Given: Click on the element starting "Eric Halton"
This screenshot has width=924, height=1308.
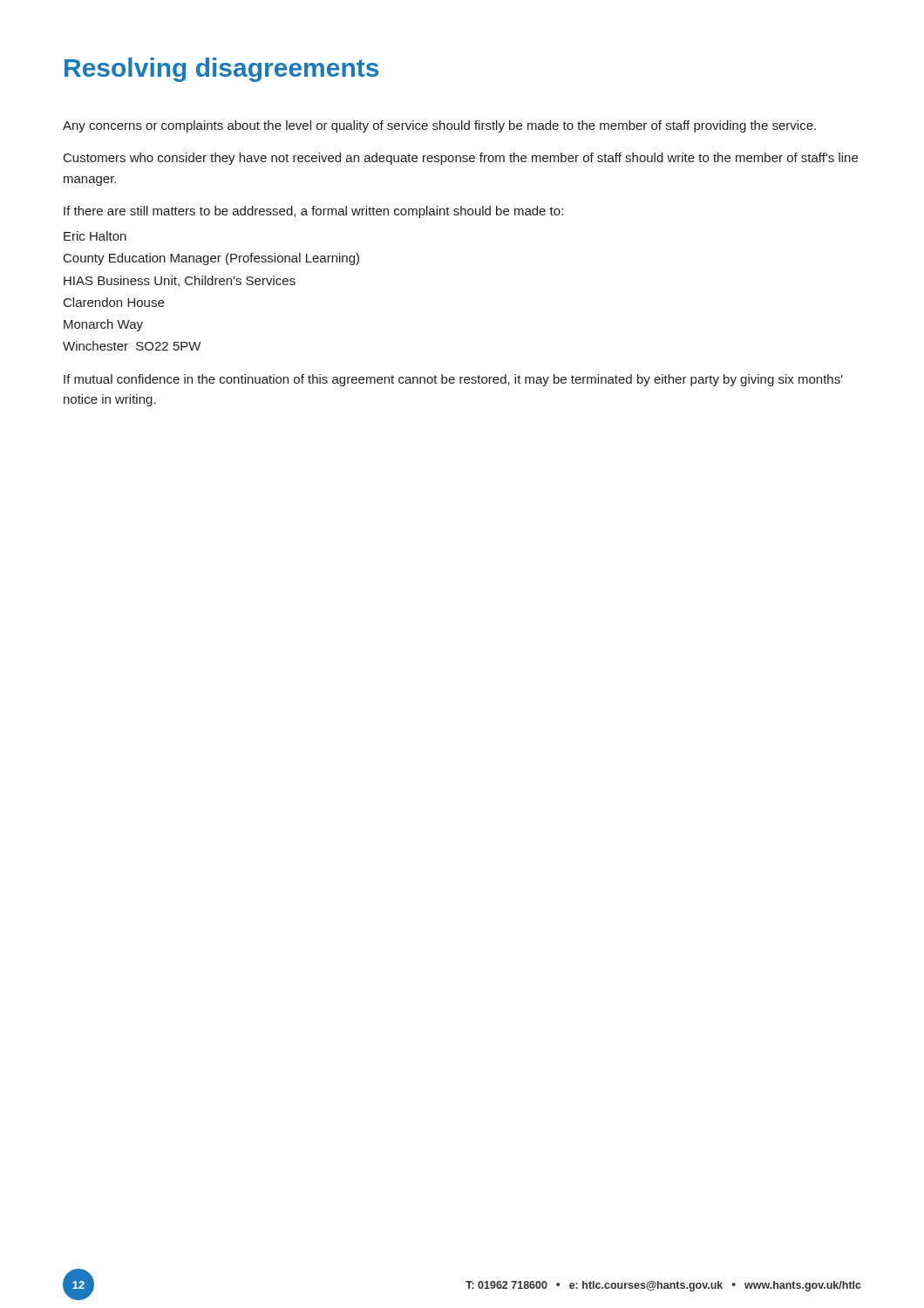Looking at the screenshot, I should [x=95, y=236].
